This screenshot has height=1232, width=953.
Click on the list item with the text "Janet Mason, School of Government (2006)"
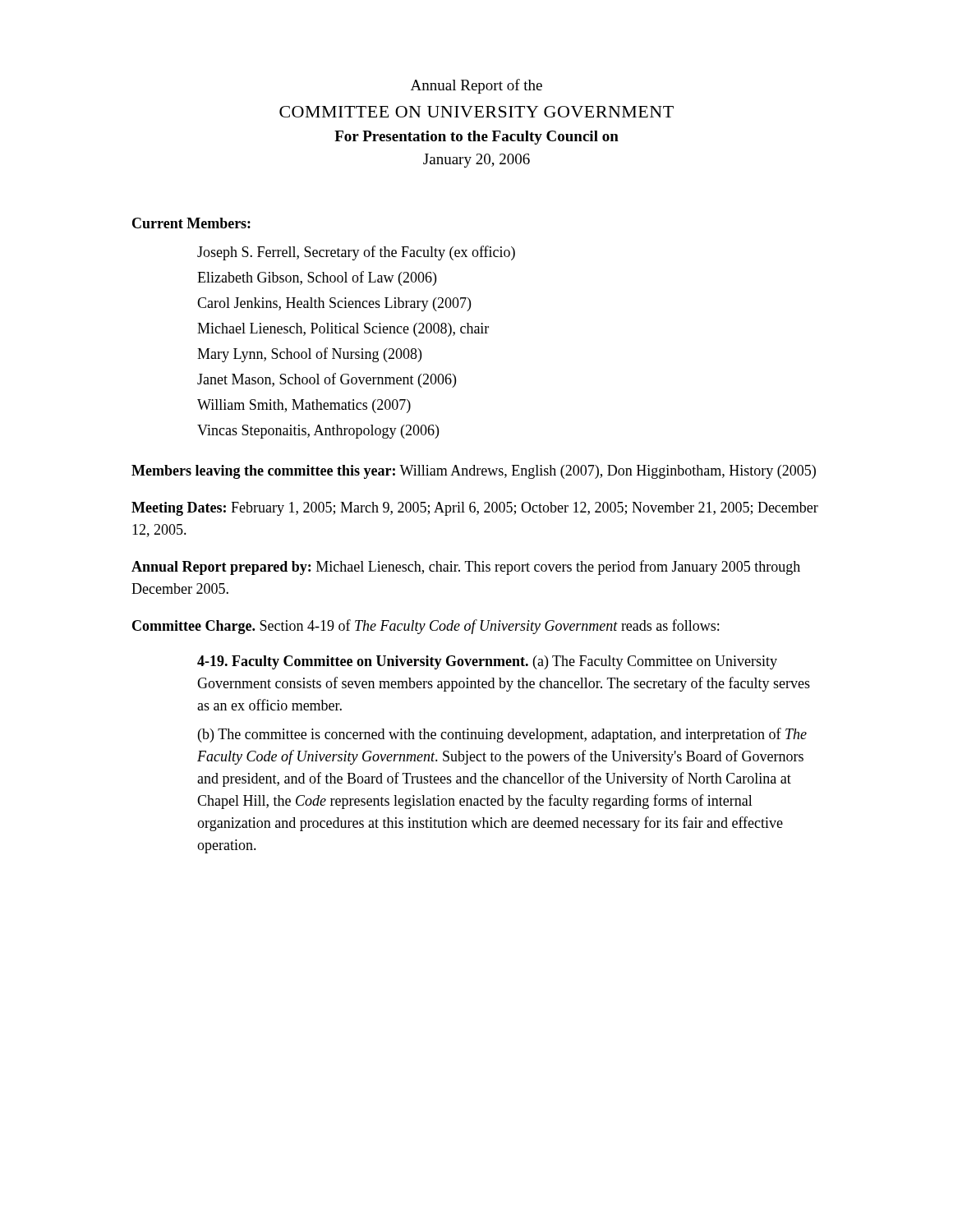tap(327, 379)
